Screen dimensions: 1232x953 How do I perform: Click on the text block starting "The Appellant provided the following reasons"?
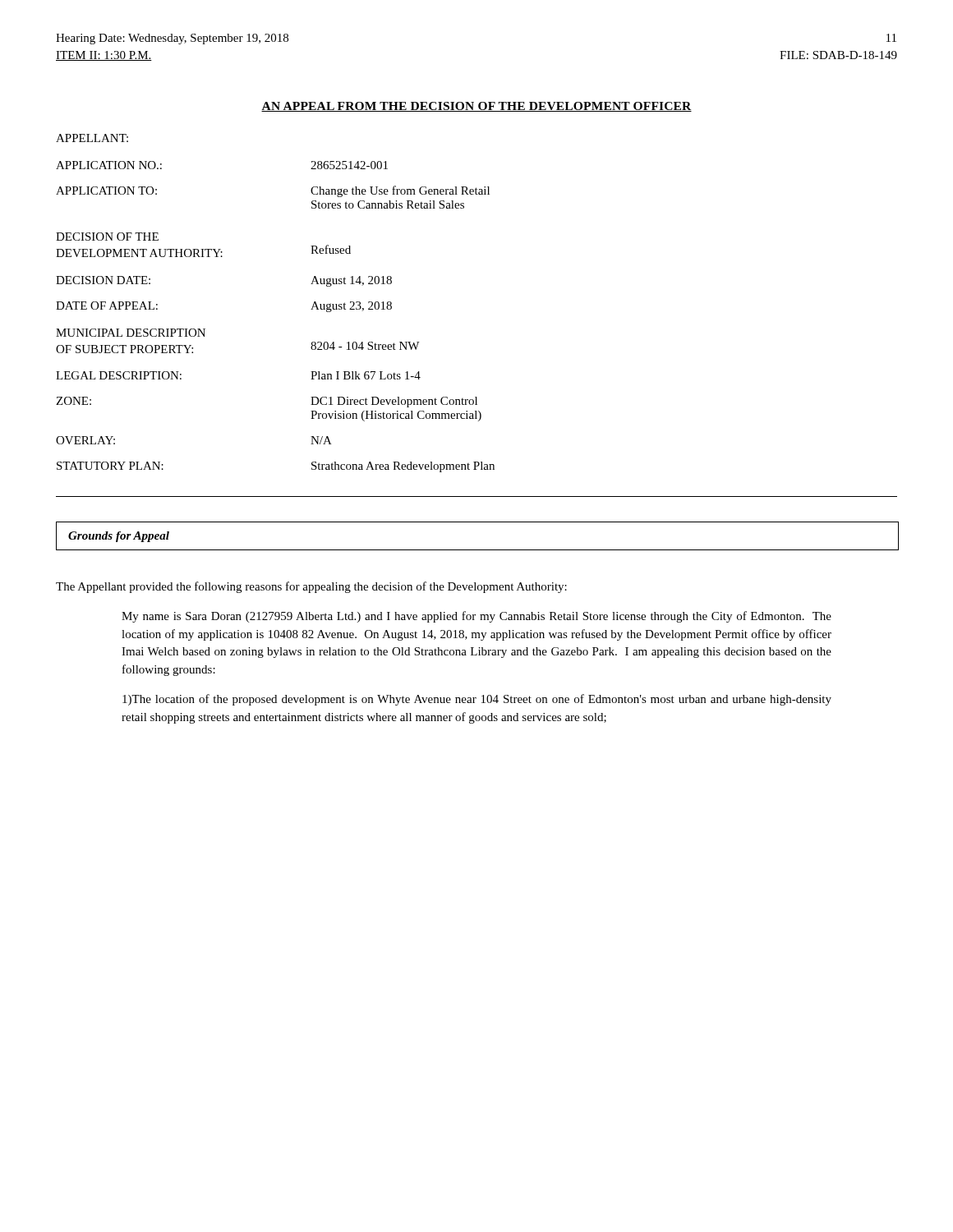pyautogui.click(x=312, y=586)
